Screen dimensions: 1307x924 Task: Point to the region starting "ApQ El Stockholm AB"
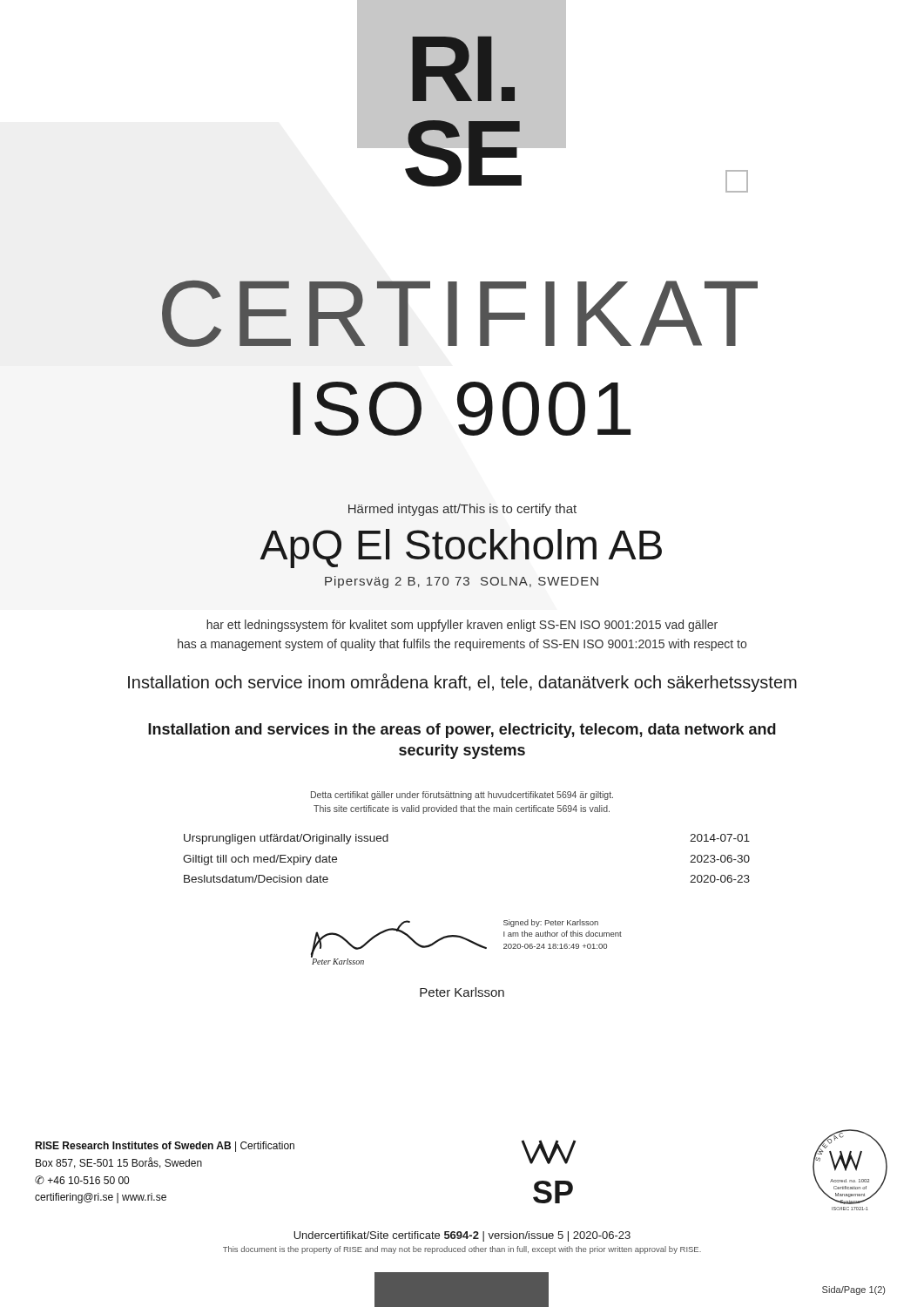[462, 545]
